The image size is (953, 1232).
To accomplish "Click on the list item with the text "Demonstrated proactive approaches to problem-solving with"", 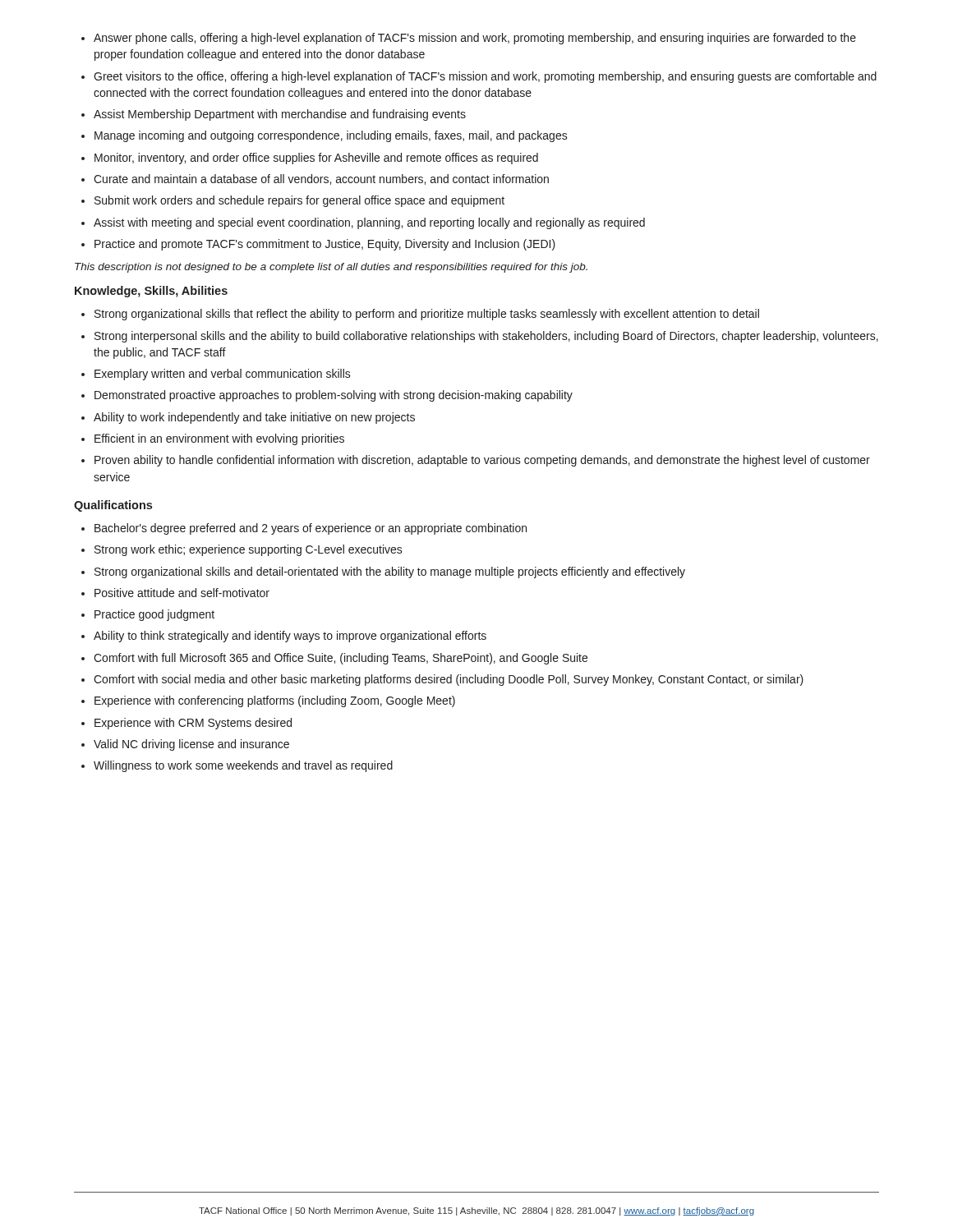I will pyautogui.click(x=476, y=396).
